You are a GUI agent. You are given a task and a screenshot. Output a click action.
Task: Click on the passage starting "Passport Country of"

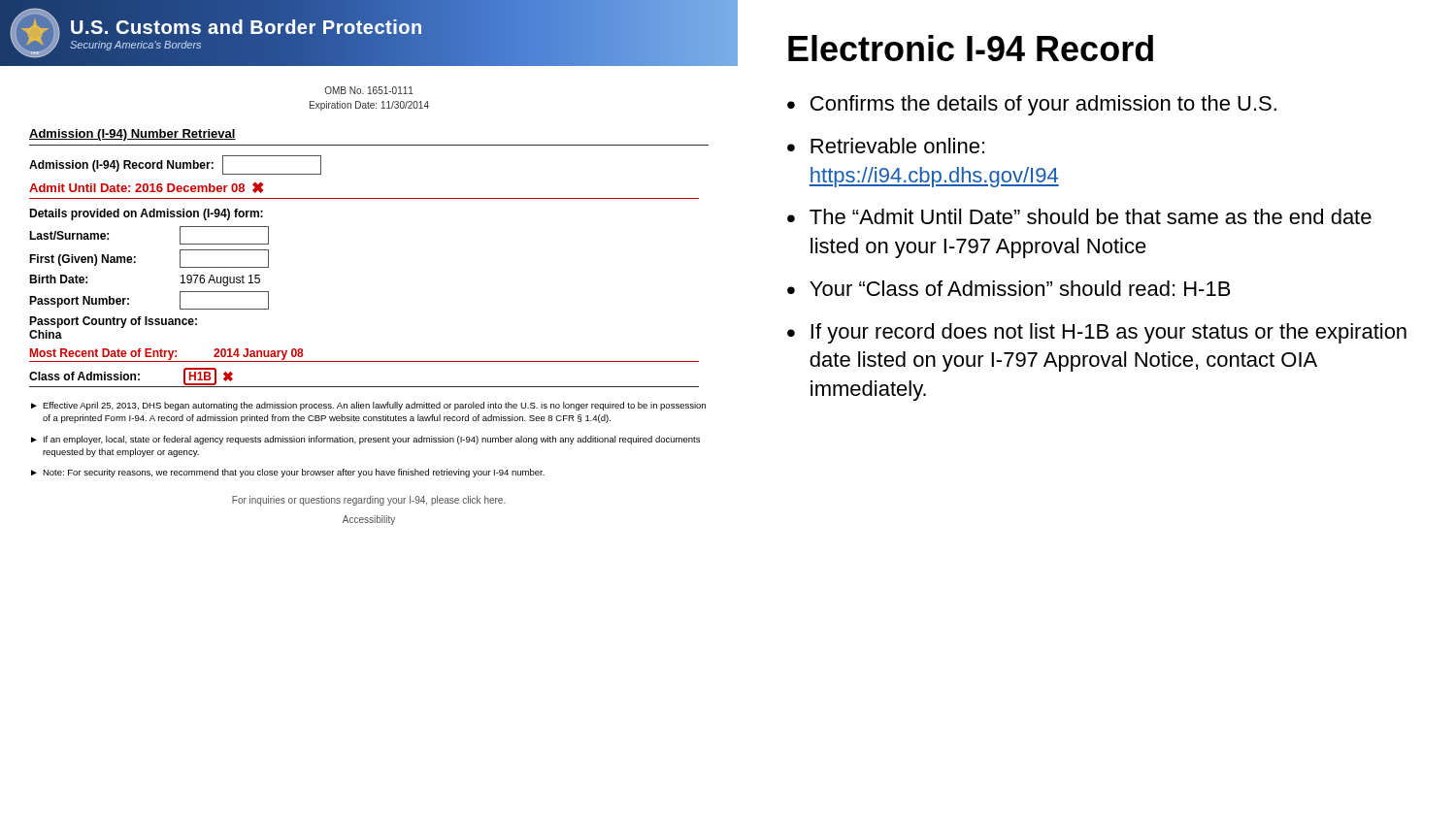click(x=131, y=328)
